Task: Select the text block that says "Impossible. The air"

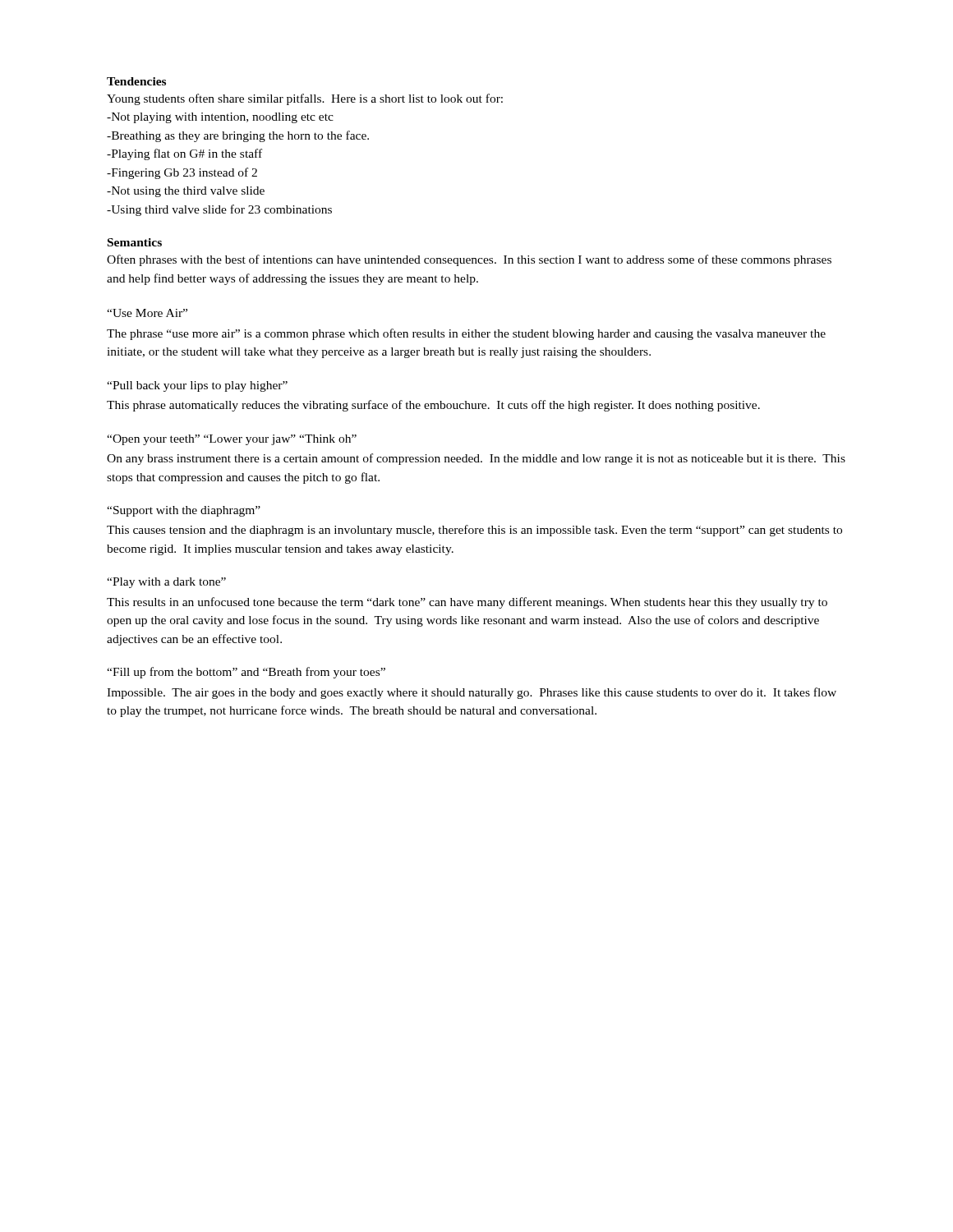Action: pyautogui.click(x=472, y=701)
